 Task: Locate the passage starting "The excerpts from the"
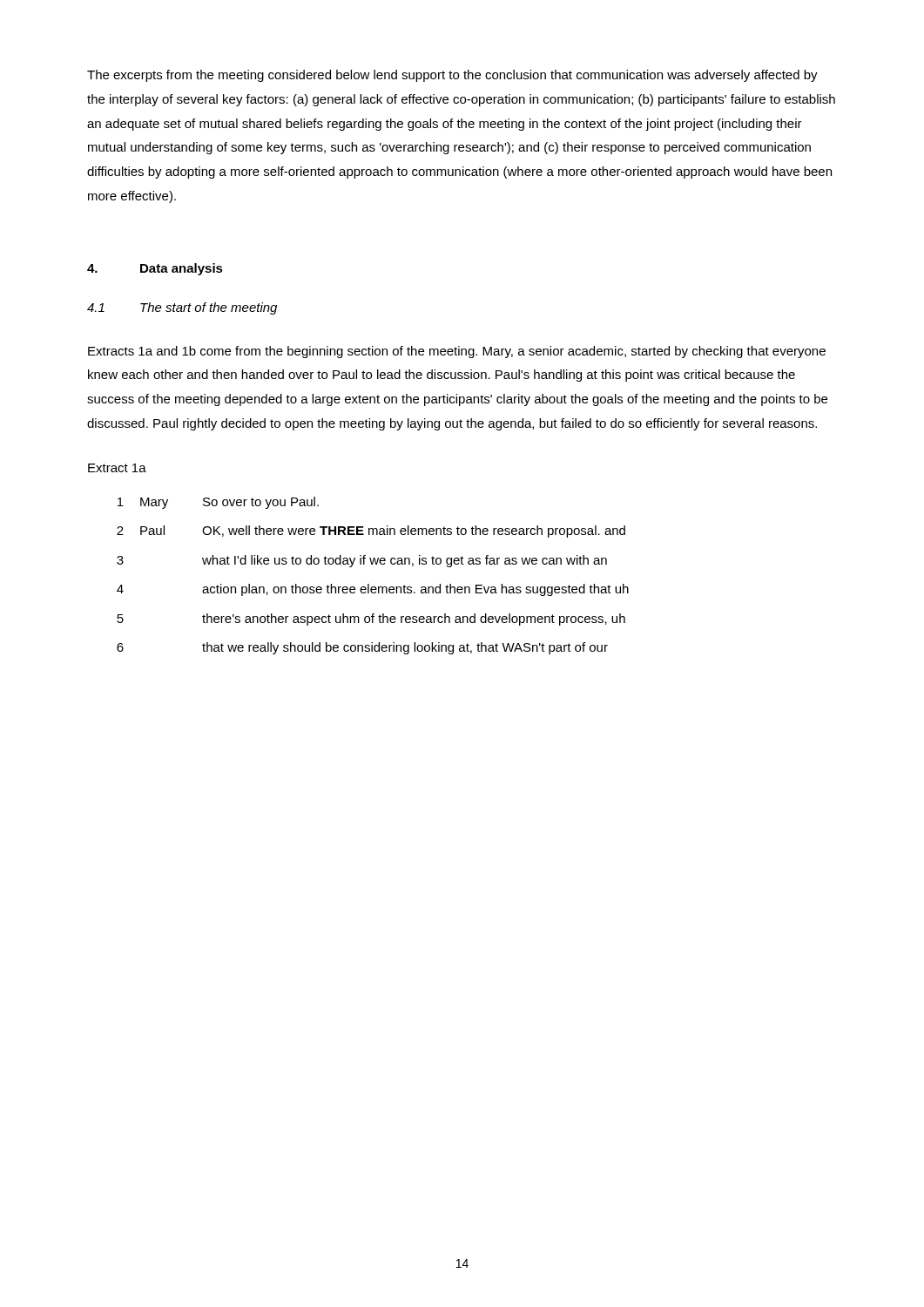462,135
